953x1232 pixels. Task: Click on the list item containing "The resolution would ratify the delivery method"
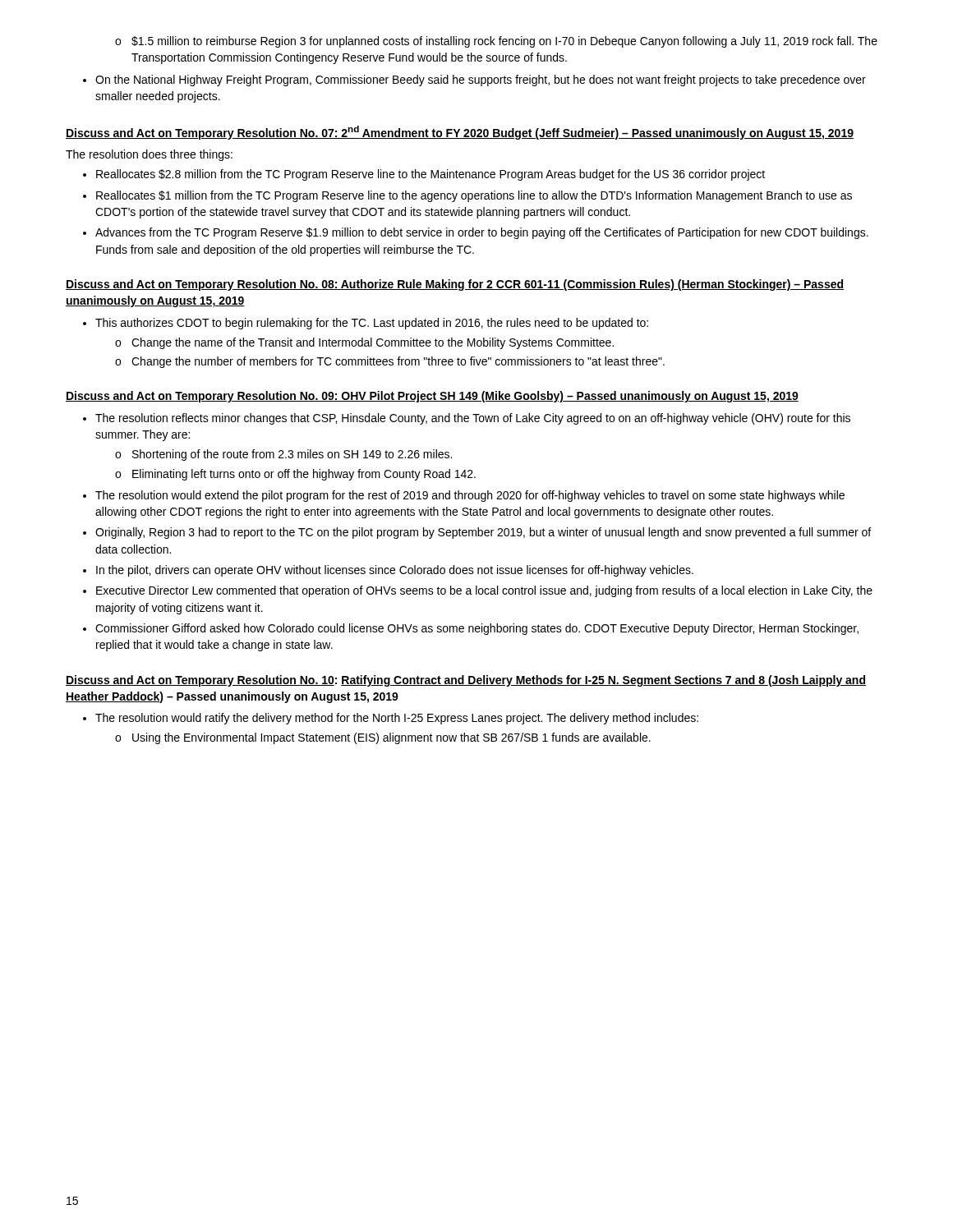[491, 729]
